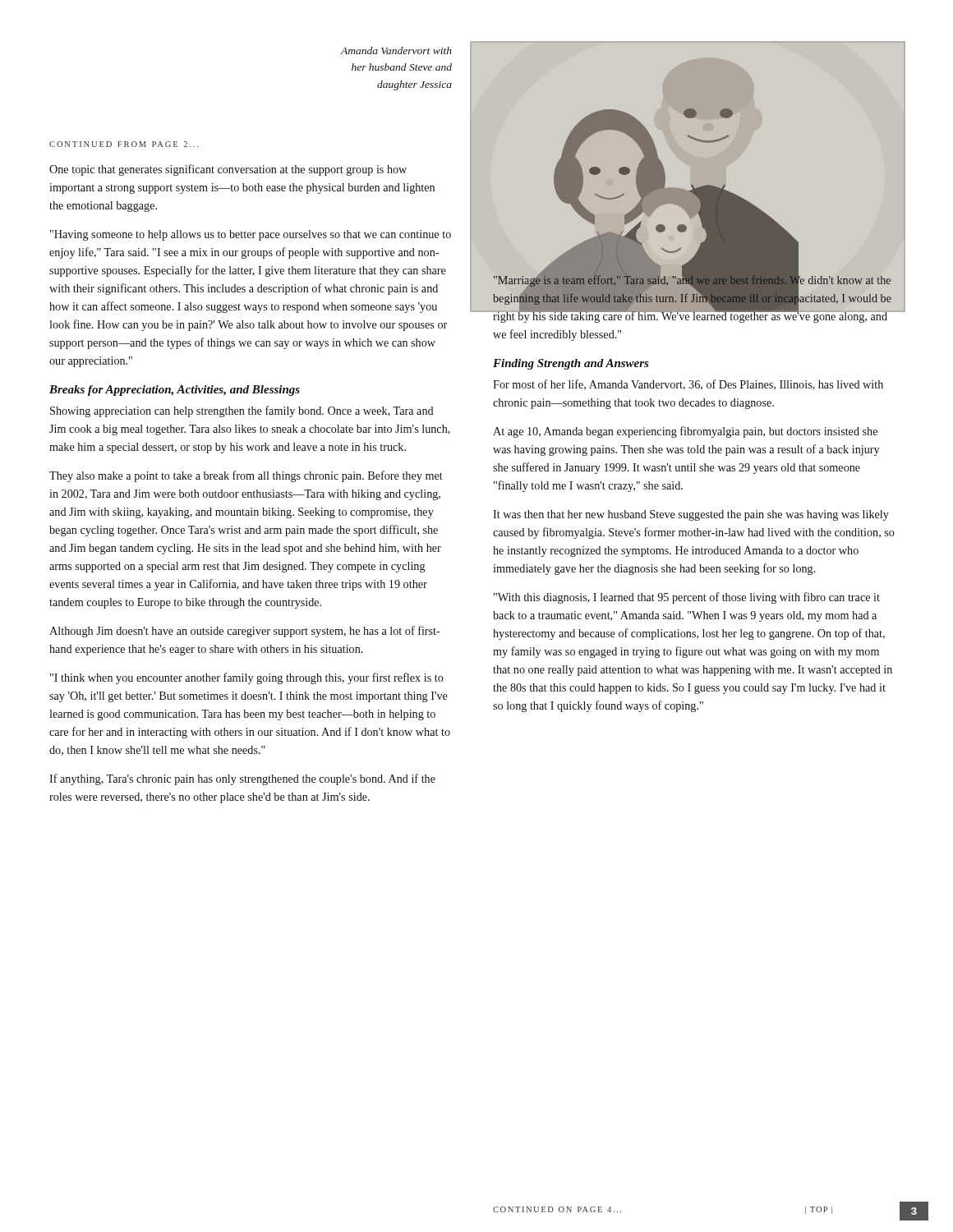Point to the text starting "They also make a point to take a"
The height and width of the screenshot is (1232, 953).
click(246, 539)
